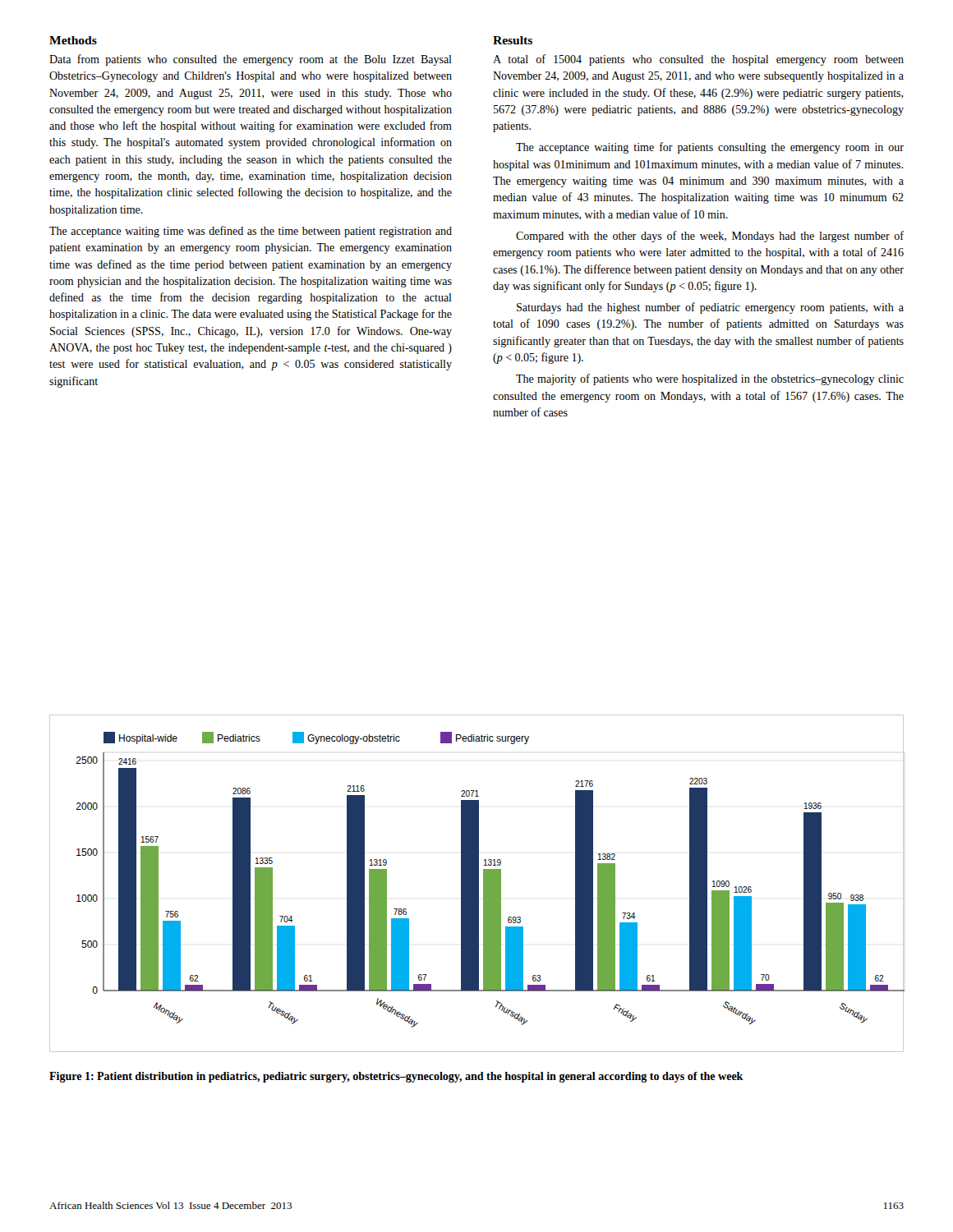Viewport: 953px width, 1232px height.
Task: Select the passage starting "The acceptance waiting time was defined as"
Action: [x=251, y=306]
